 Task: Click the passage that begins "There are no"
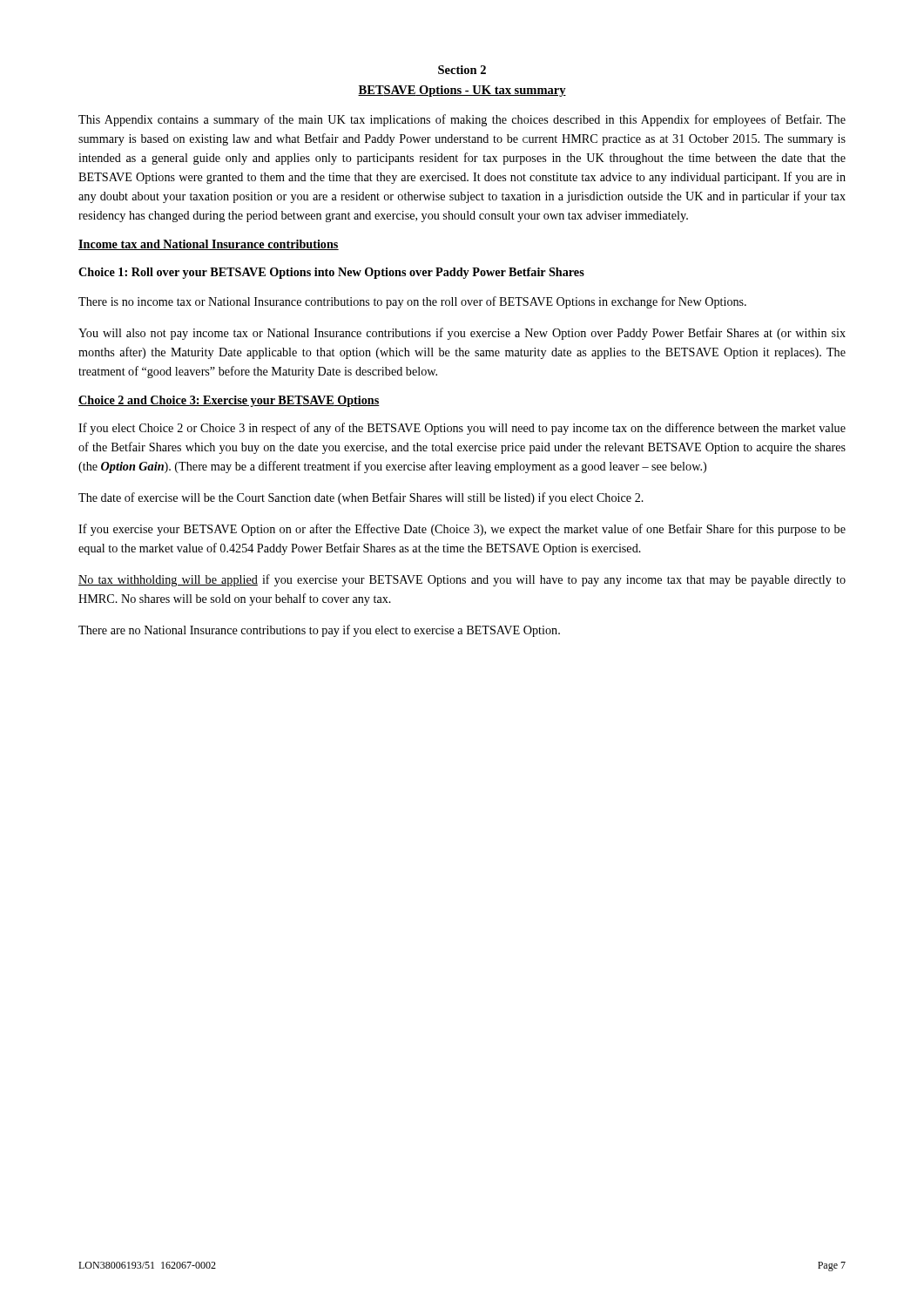[x=319, y=630]
